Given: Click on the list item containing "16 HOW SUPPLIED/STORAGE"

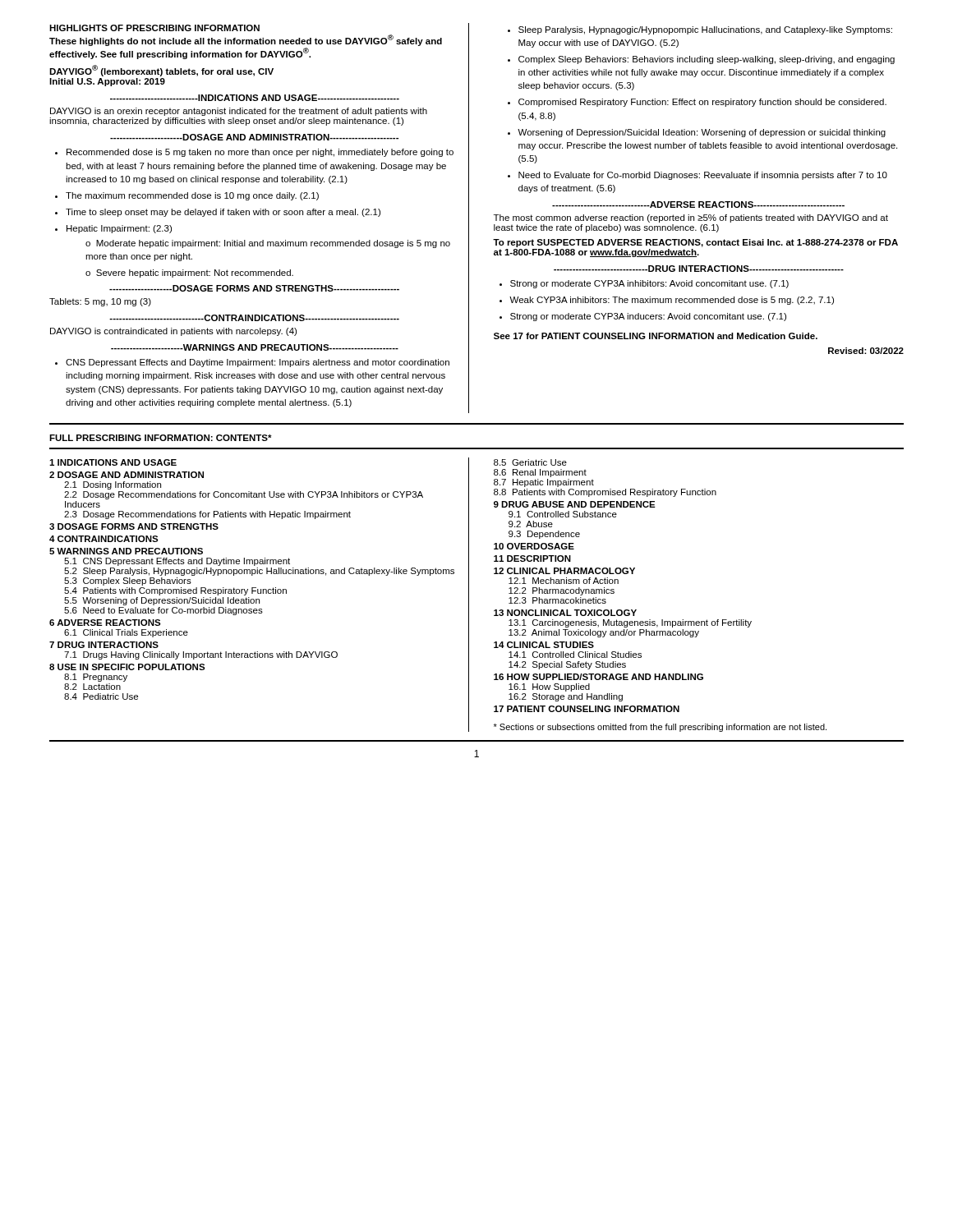Looking at the screenshot, I should point(699,686).
